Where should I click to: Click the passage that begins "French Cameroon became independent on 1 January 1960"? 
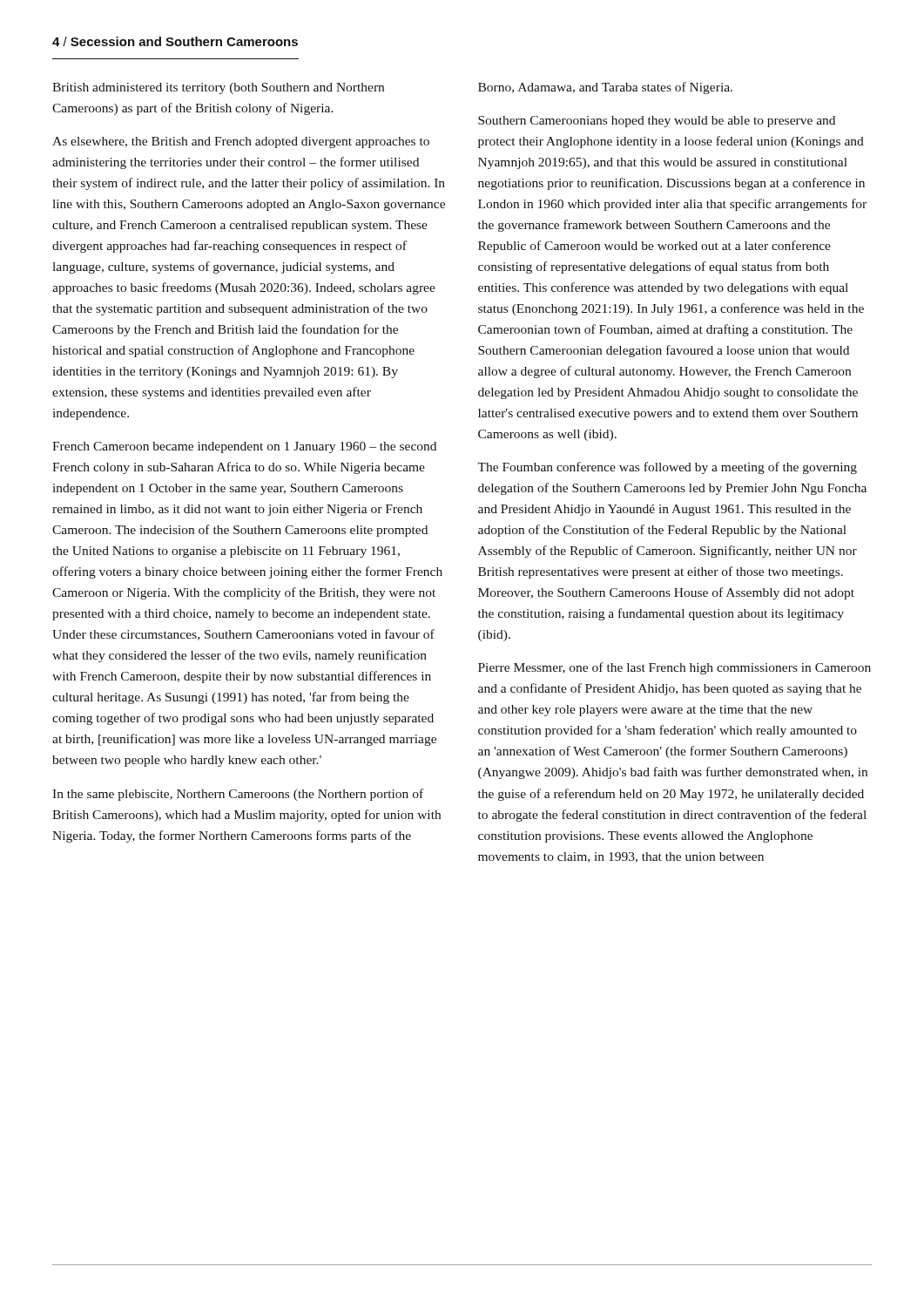(x=249, y=603)
